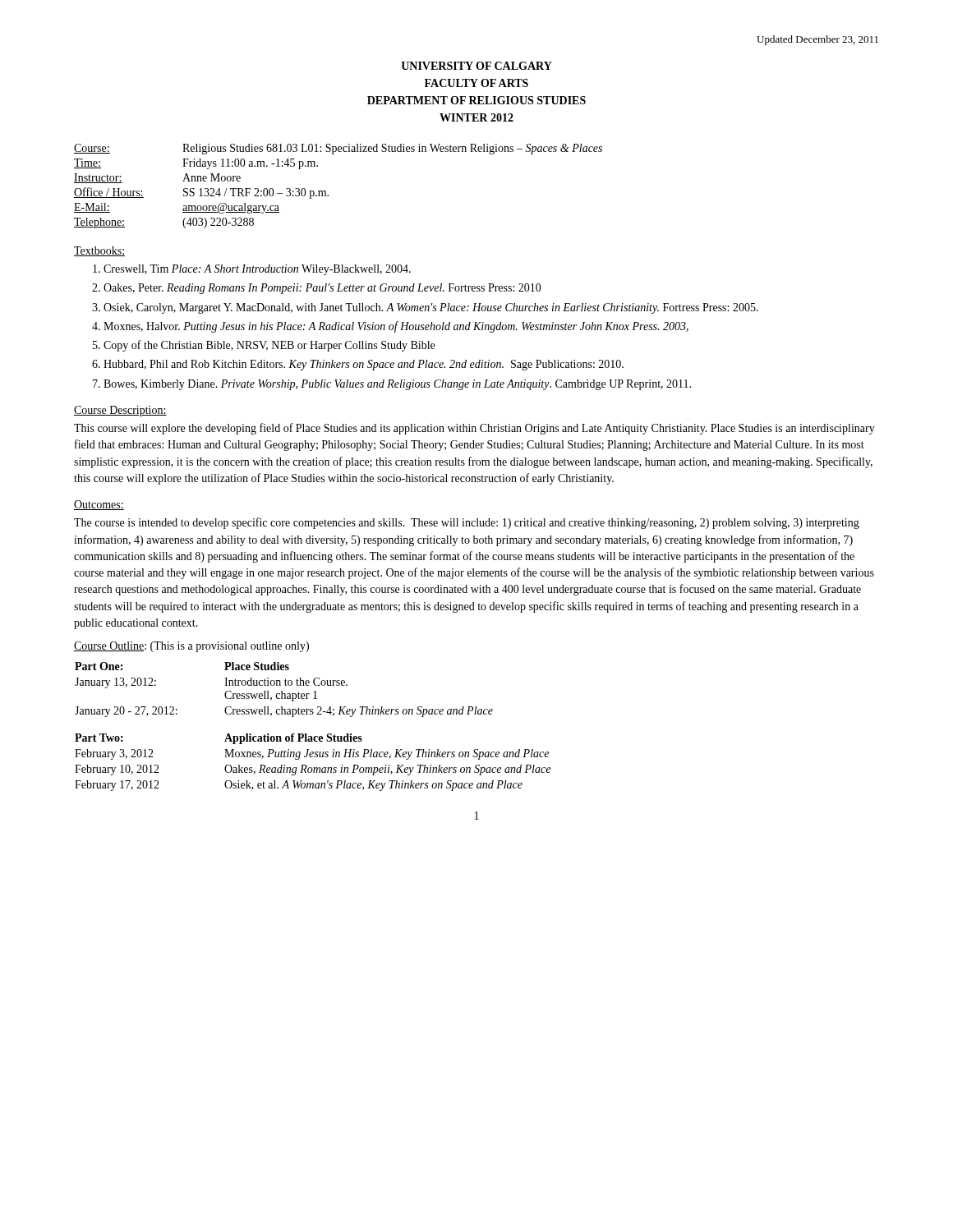Click on the text block containing "This course will"

[x=476, y=454]
